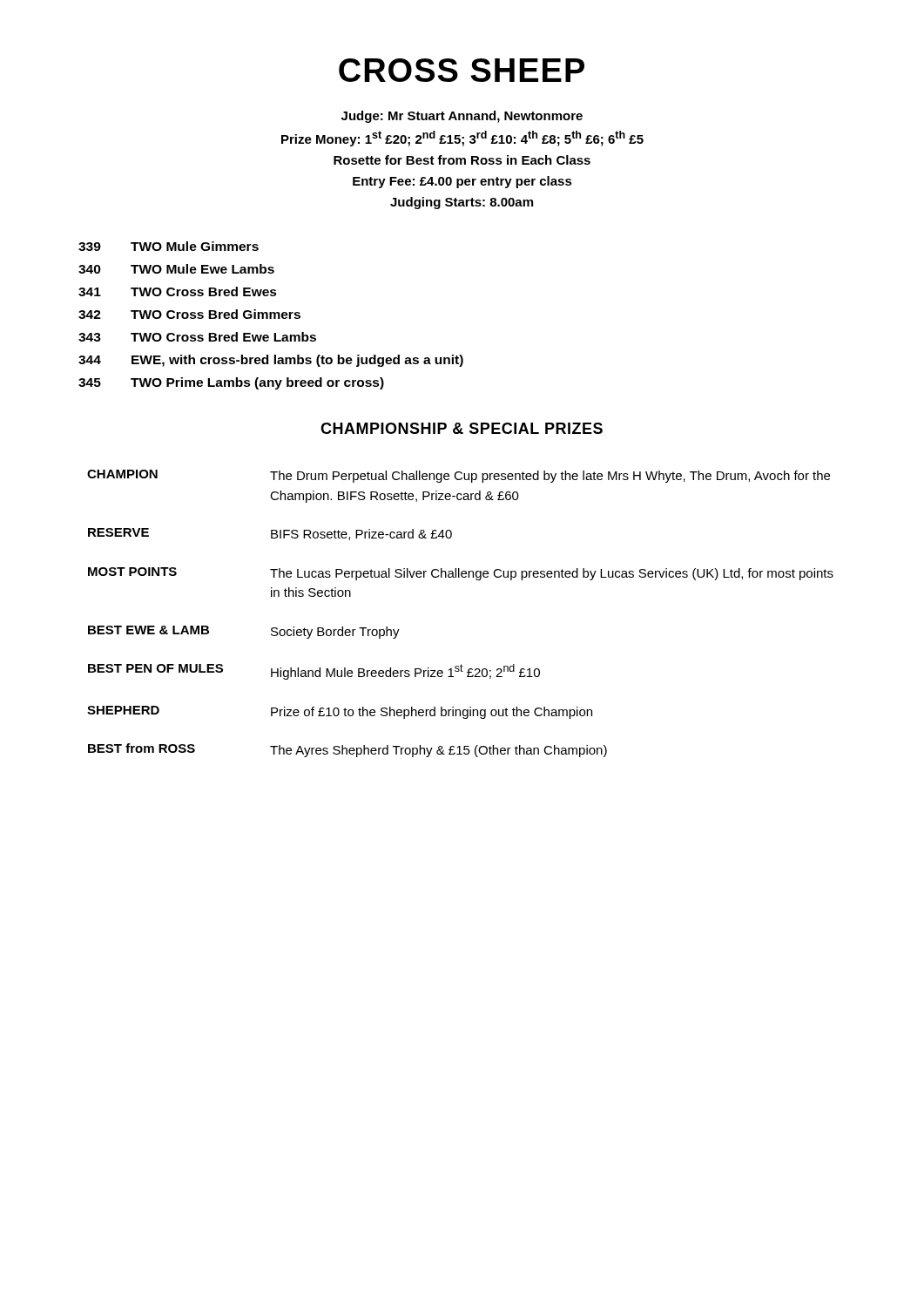The height and width of the screenshot is (1307, 924).
Task: Find the text block that says "SHEPHERD Prize of"
Action: [x=462, y=714]
